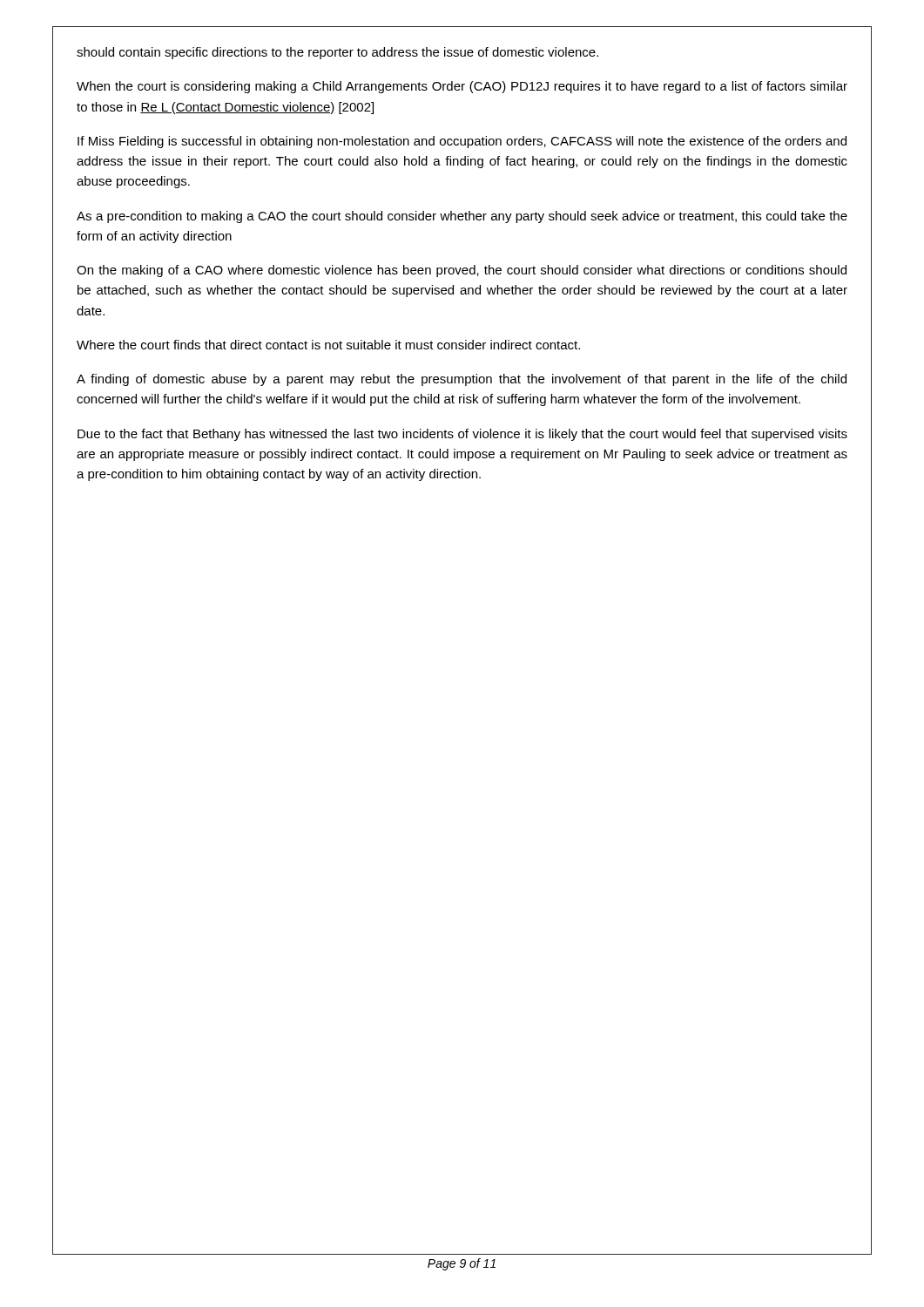The height and width of the screenshot is (1307, 924).
Task: Click on the text starting "should contain specific directions to"
Action: click(338, 52)
